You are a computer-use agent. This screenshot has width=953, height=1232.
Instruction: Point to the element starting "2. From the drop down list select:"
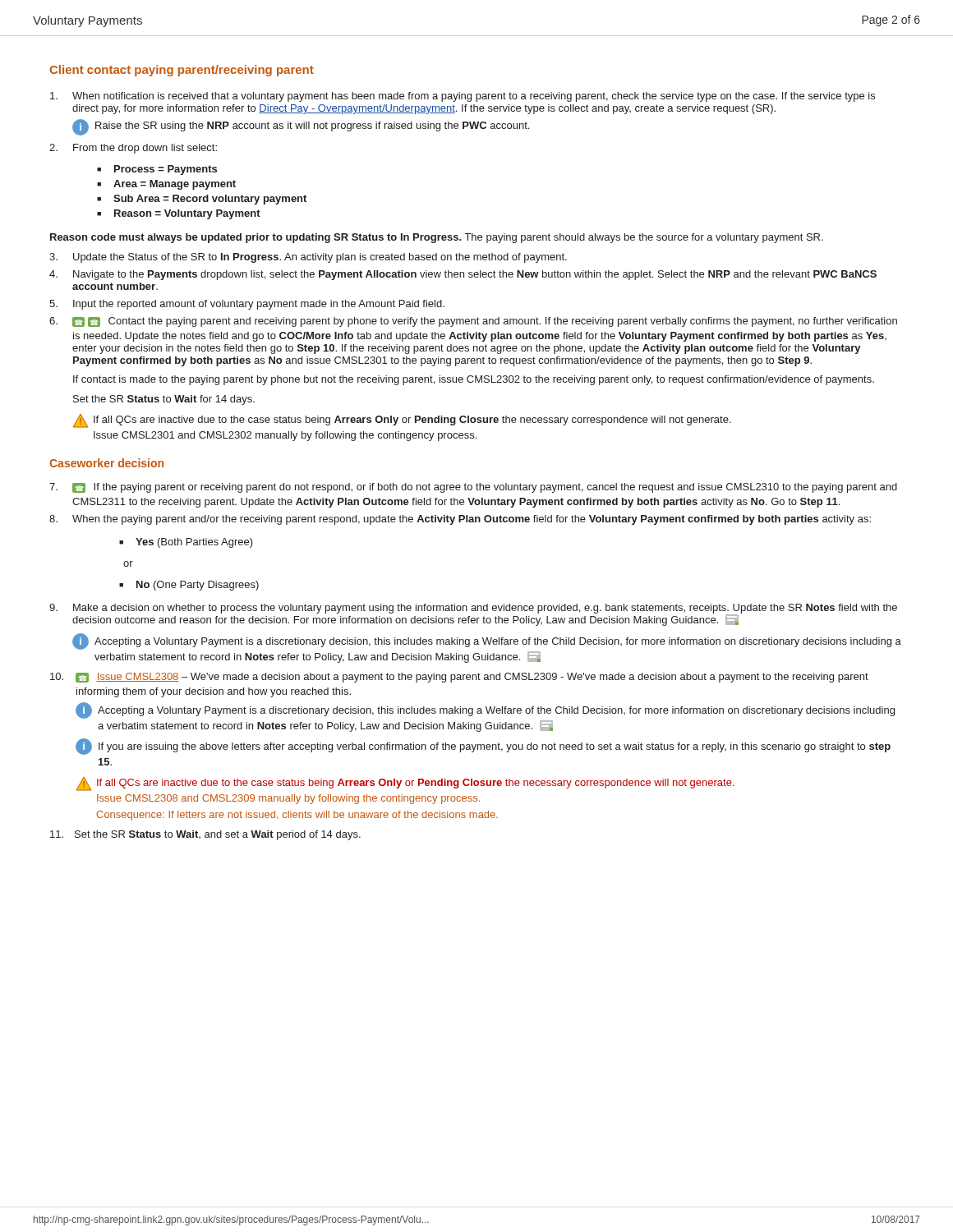point(133,149)
